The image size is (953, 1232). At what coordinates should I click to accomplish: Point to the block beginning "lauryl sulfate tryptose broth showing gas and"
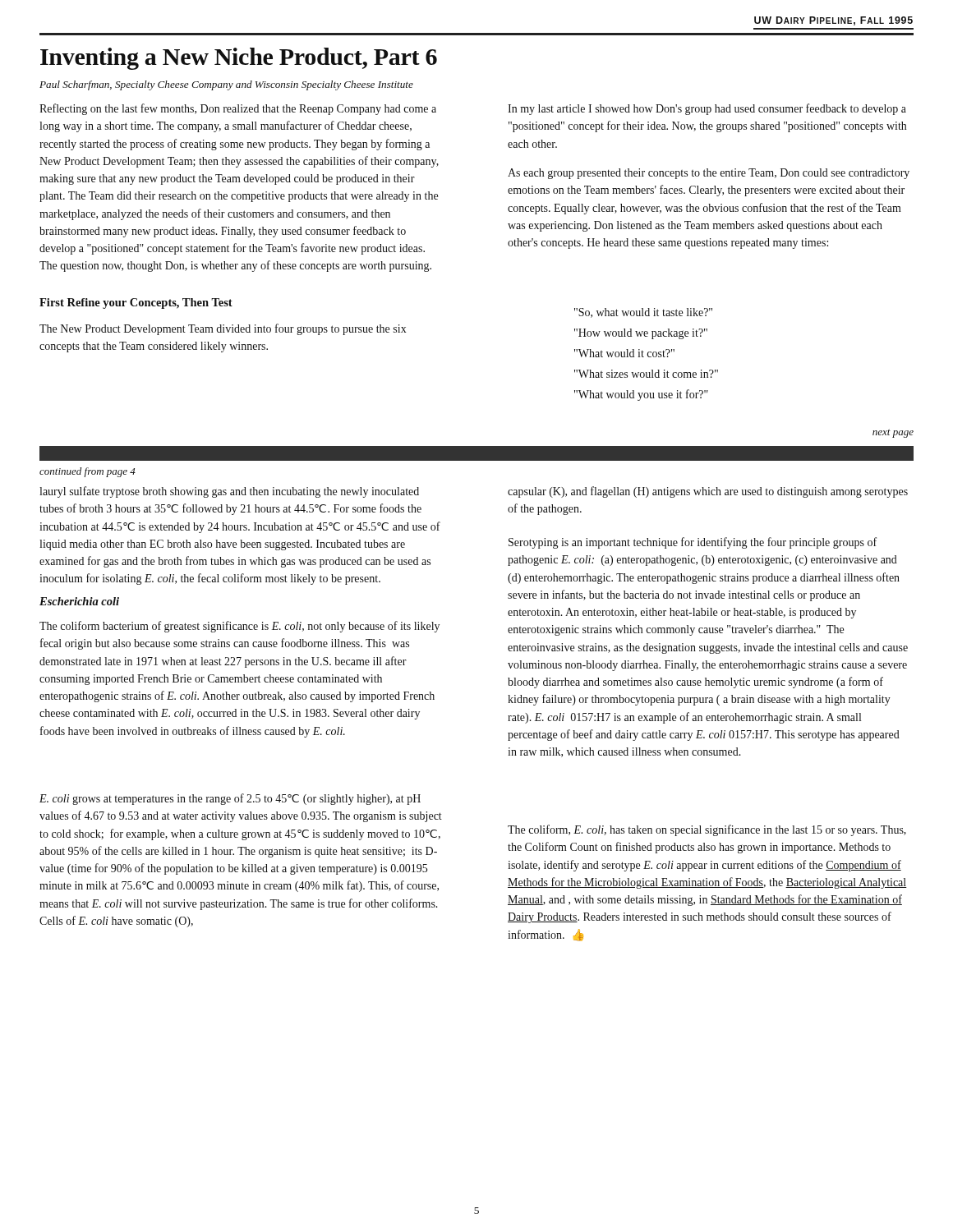click(240, 535)
